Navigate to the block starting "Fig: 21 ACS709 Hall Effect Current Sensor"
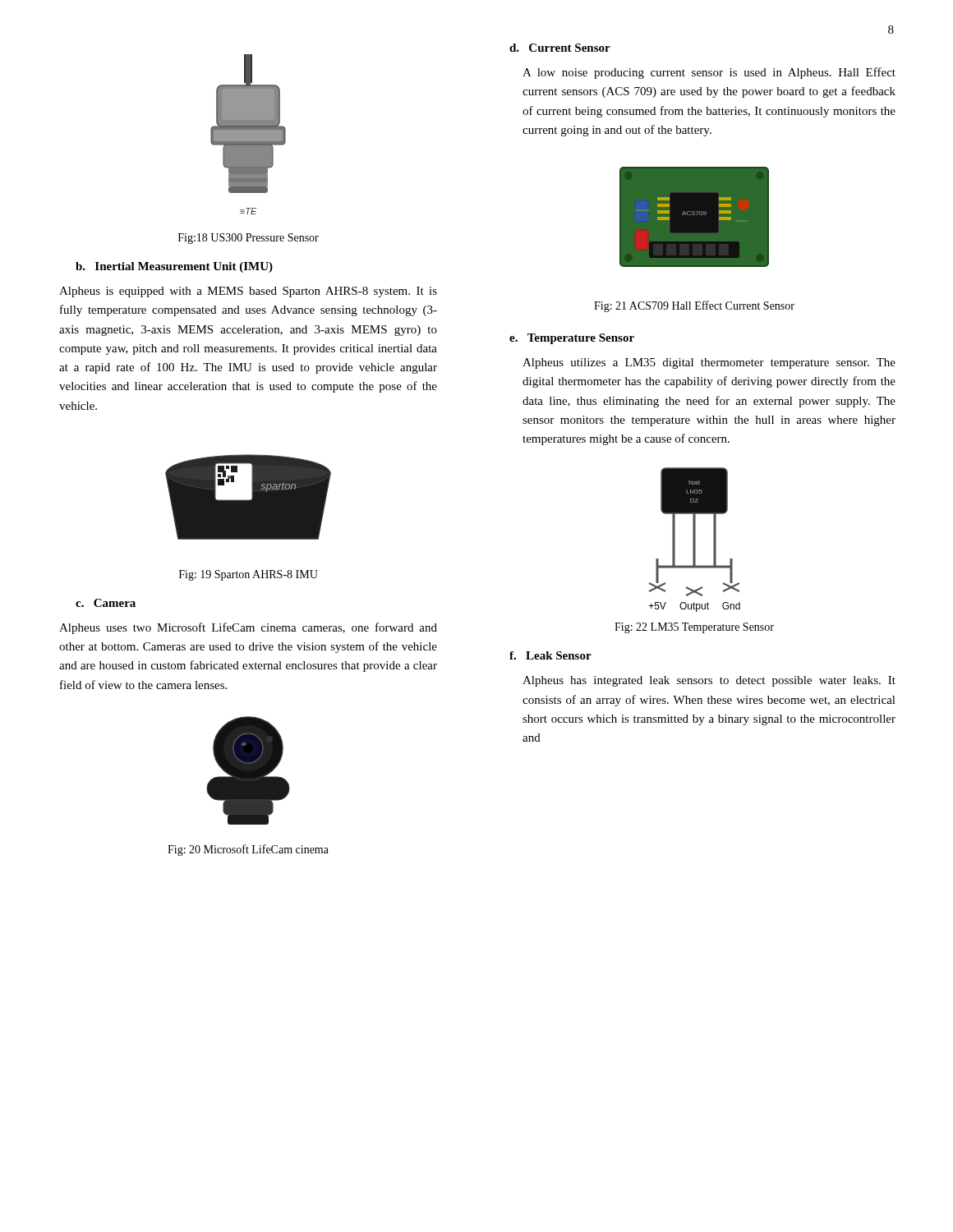953x1232 pixels. pos(694,306)
